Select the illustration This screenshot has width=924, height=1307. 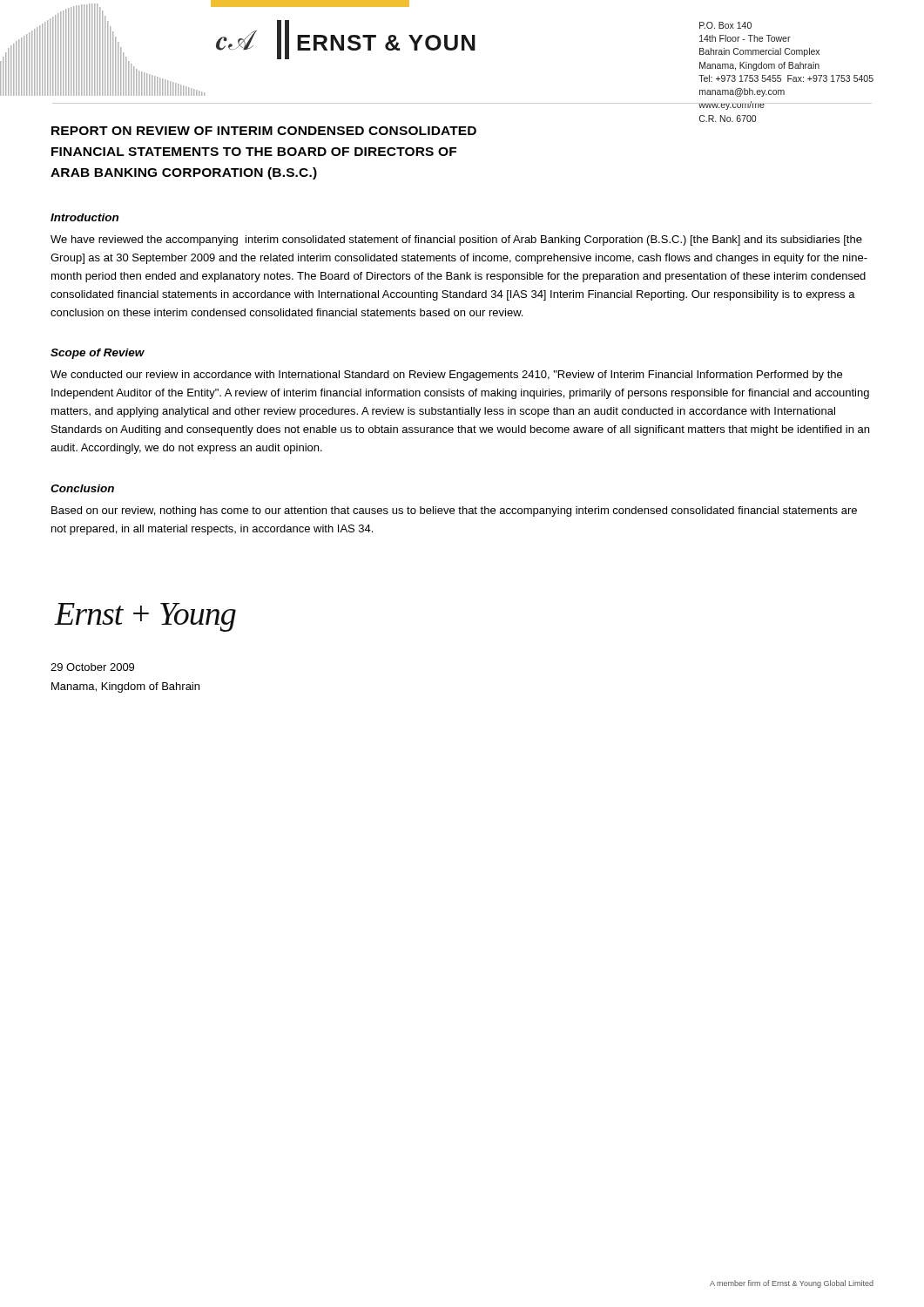coord(462,609)
